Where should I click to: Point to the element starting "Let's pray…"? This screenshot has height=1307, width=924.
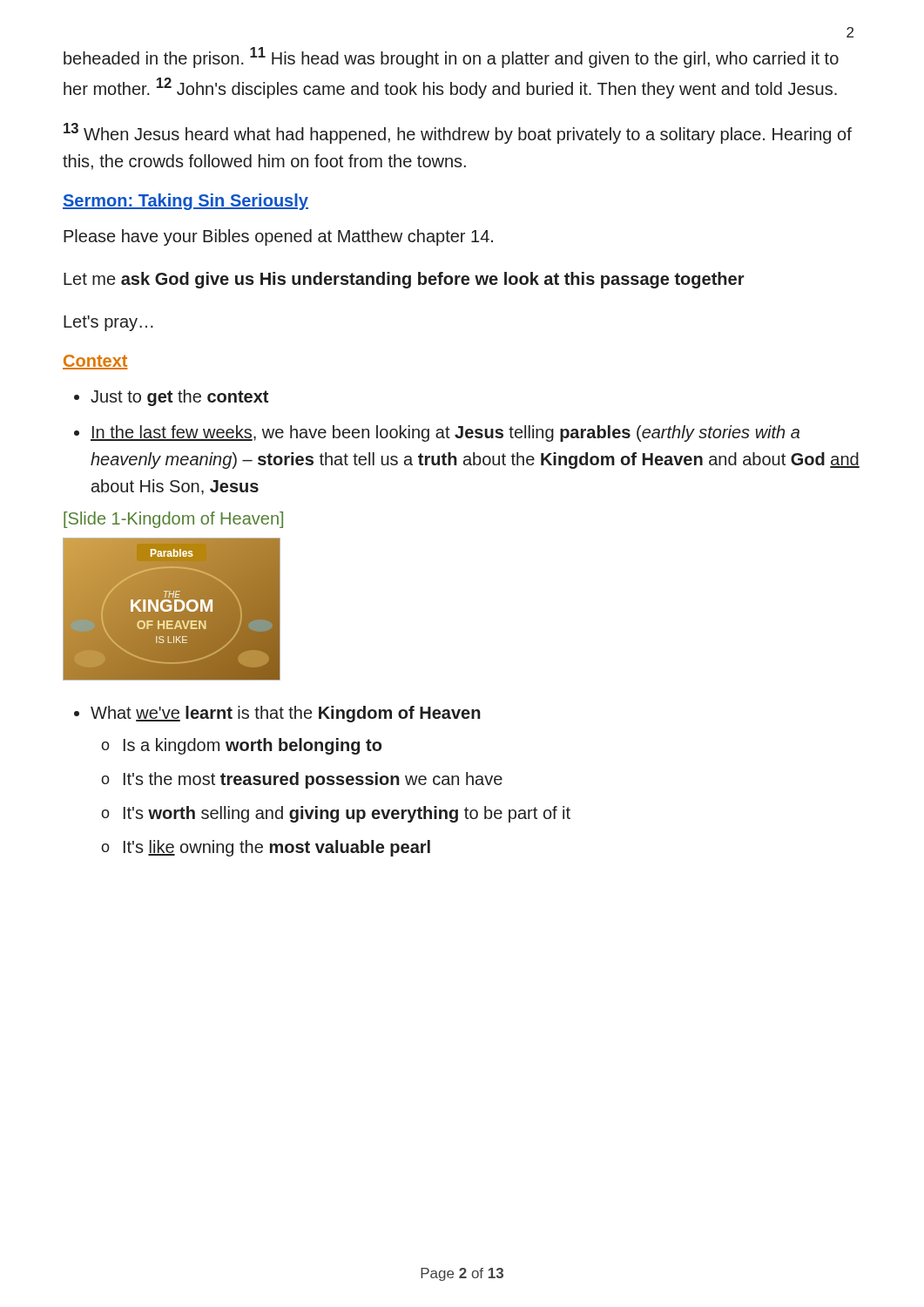(x=109, y=321)
